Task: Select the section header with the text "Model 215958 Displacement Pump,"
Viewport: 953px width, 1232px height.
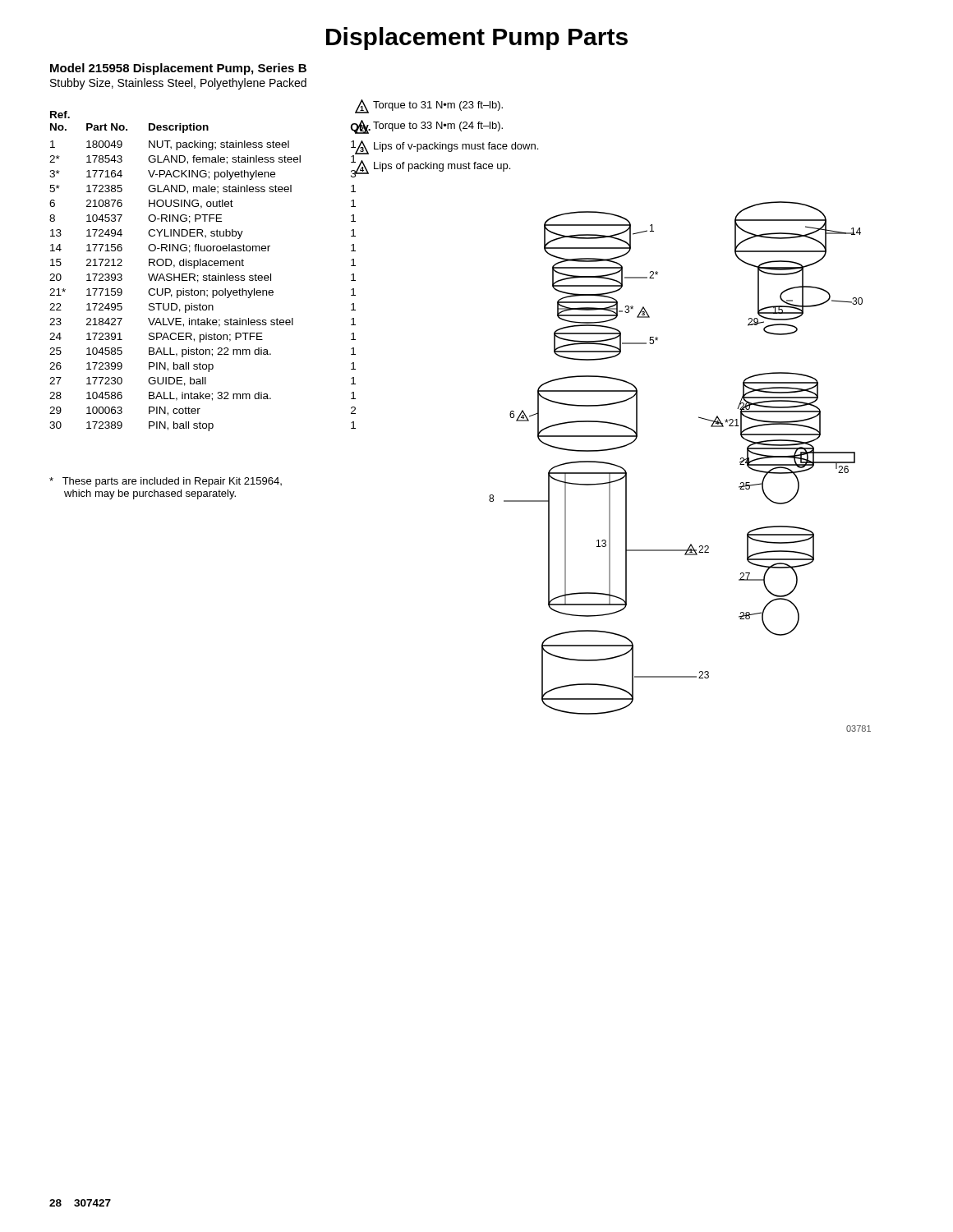Action: tap(178, 68)
